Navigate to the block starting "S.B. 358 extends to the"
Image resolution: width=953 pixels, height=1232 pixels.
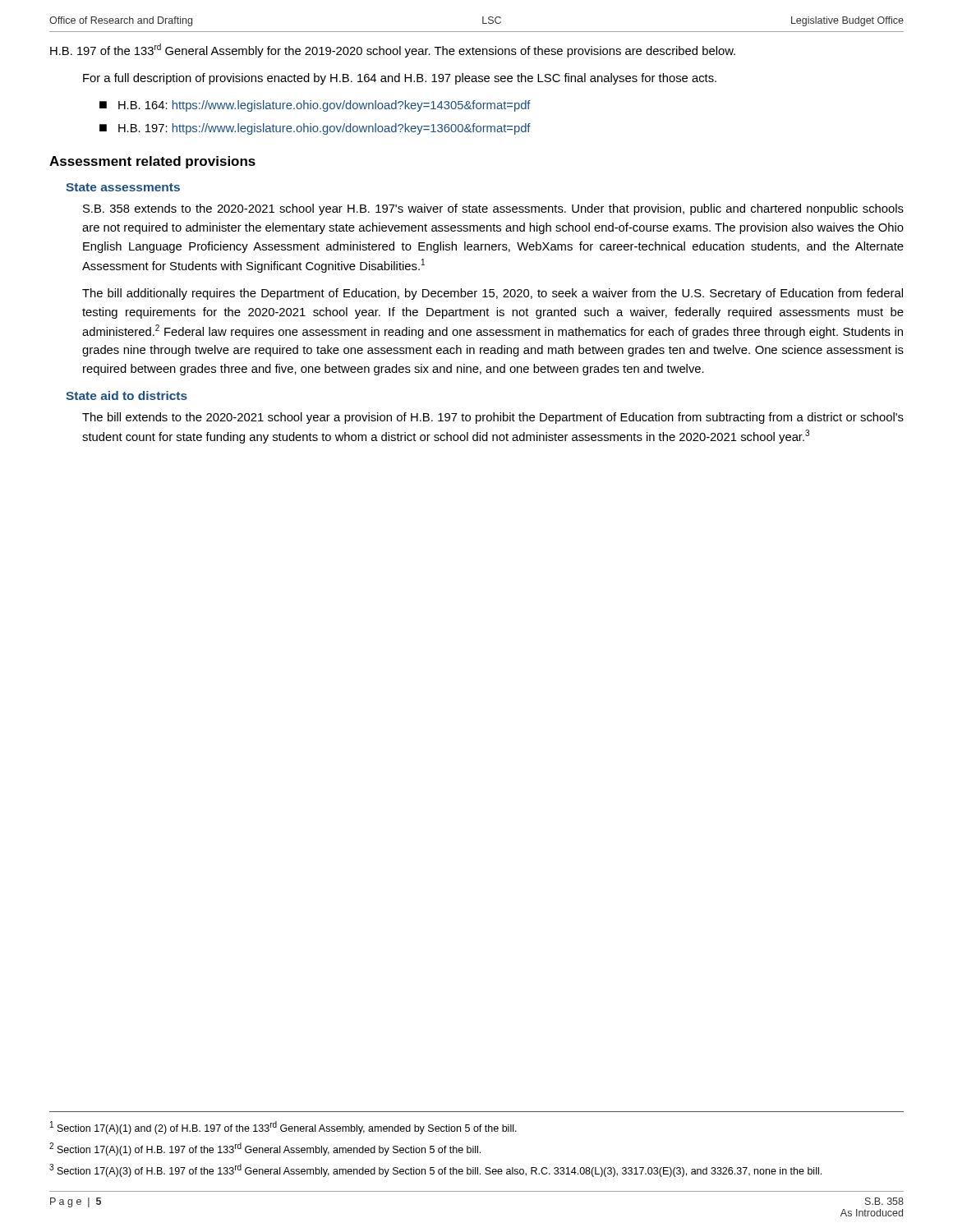[493, 237]
